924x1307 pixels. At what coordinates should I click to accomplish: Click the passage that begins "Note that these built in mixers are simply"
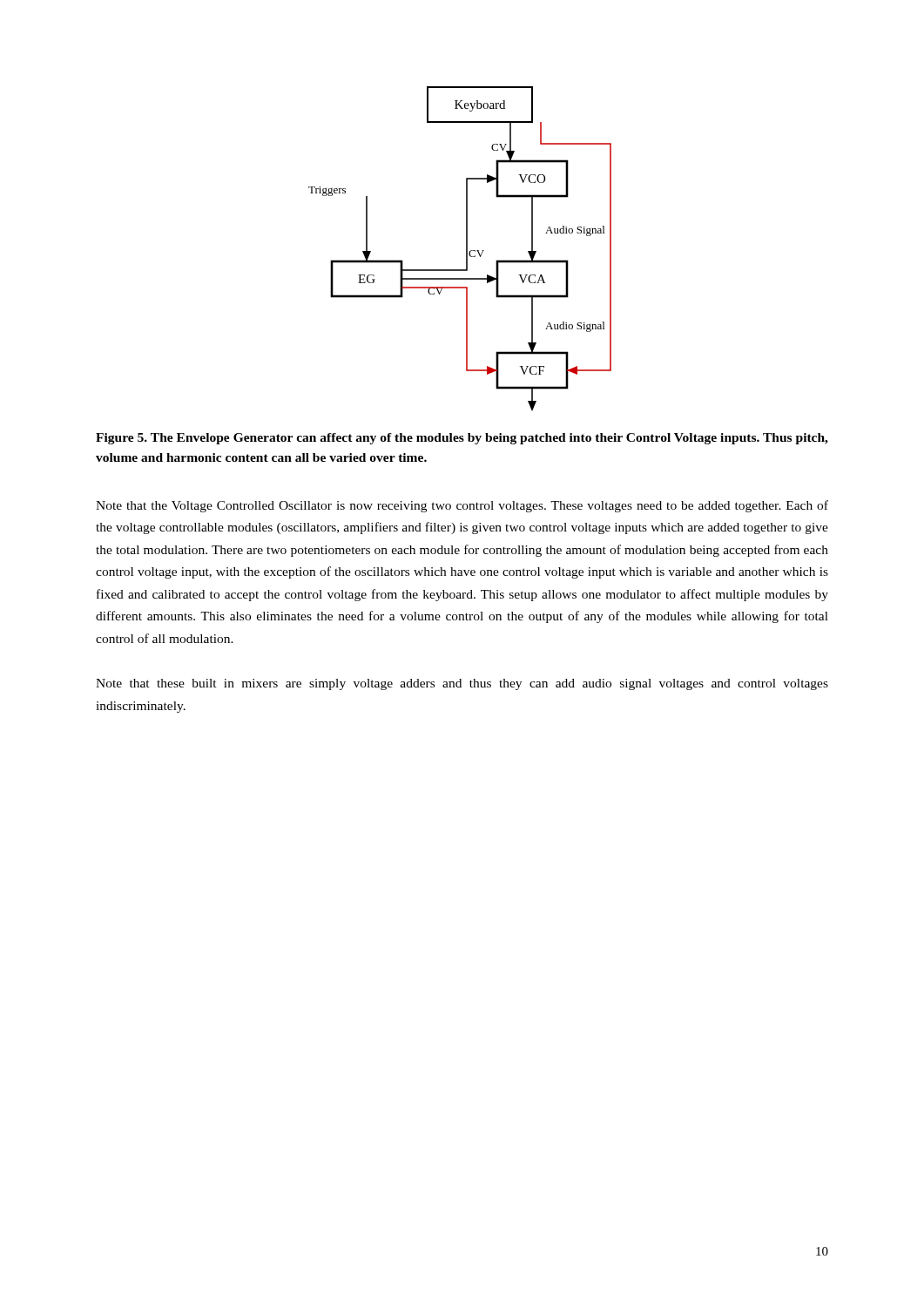(462, 694)
